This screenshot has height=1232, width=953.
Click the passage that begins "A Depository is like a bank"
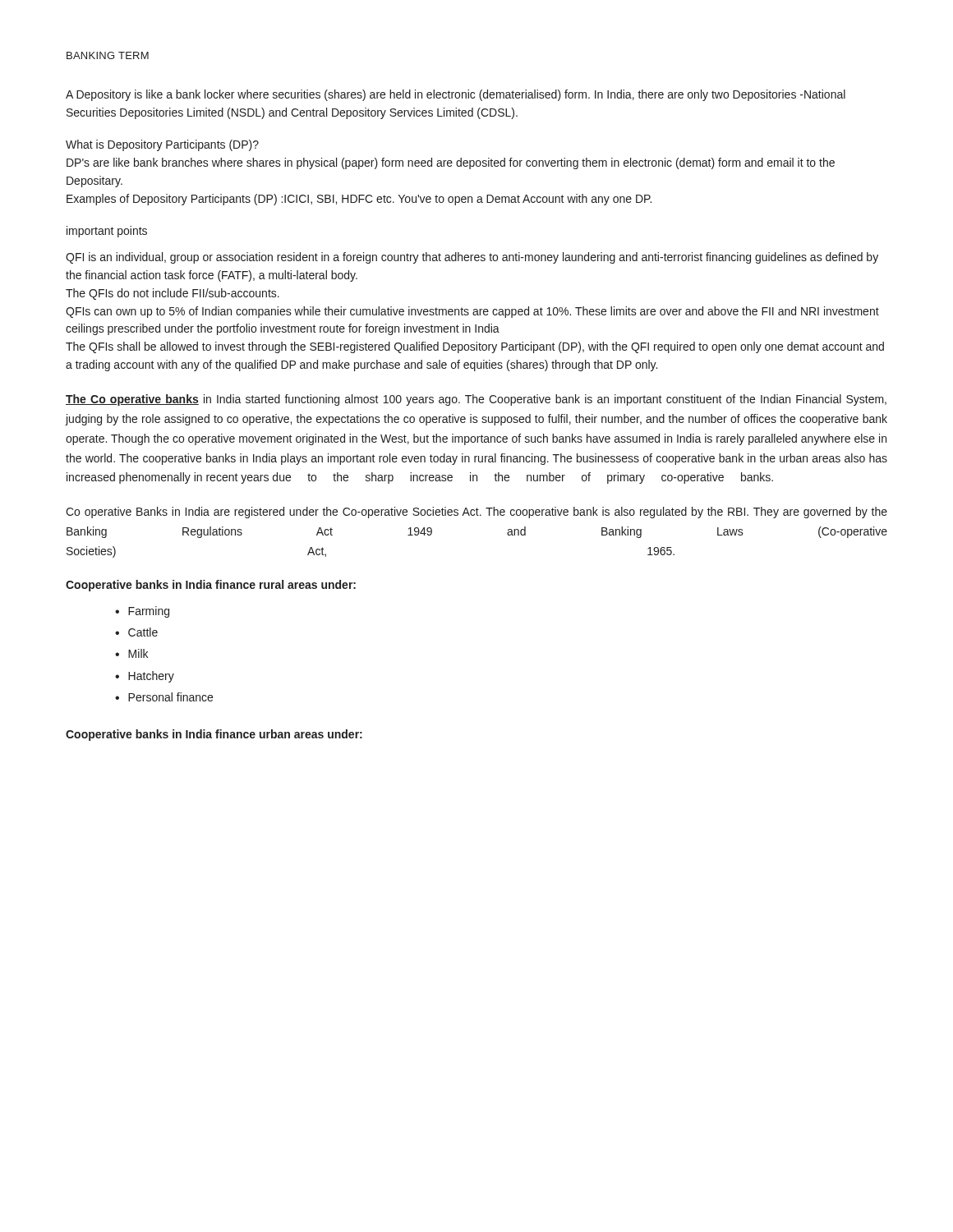[x=456, y=103]
